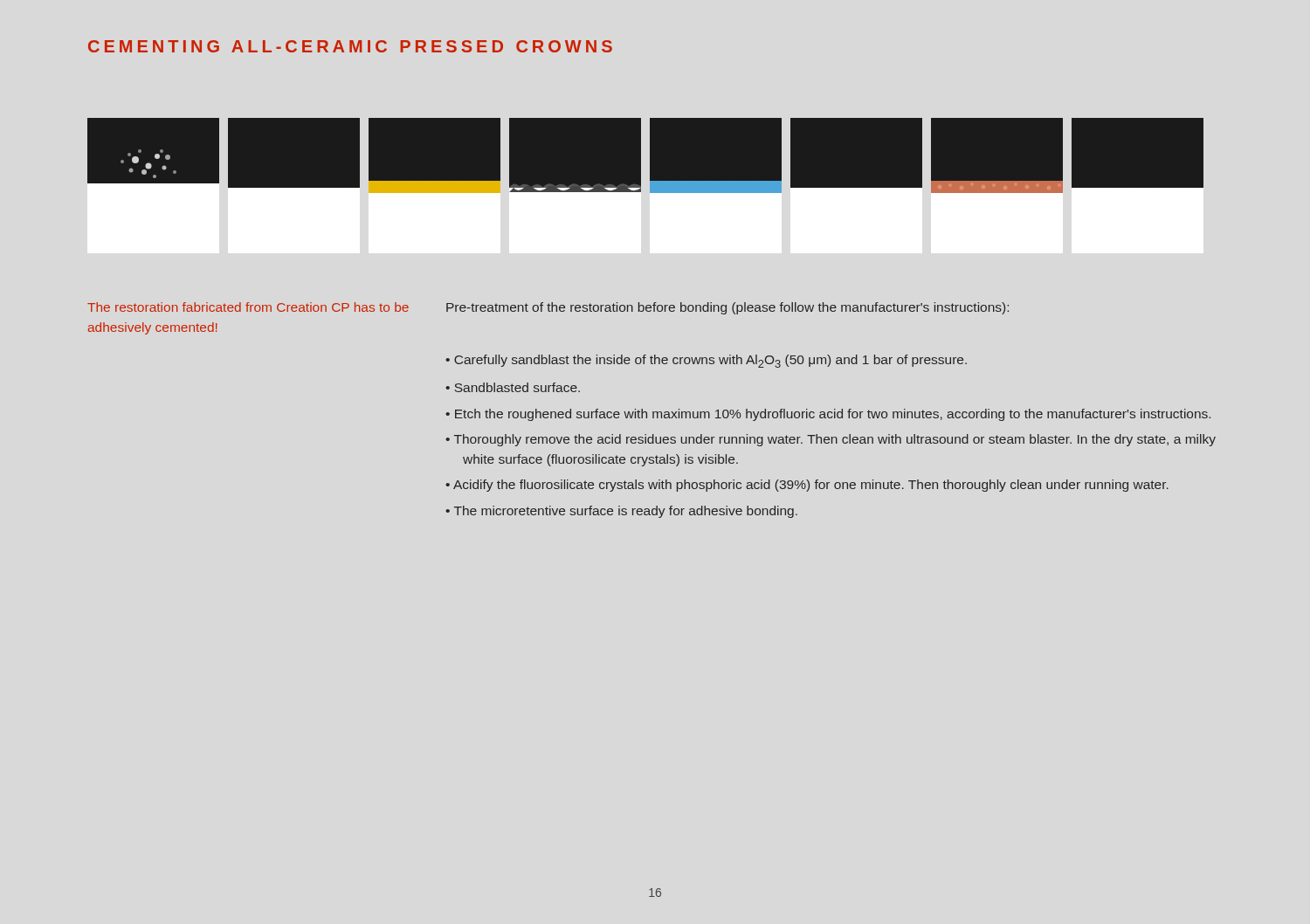Click on the list item that reads "• Sandblasted surface."
Viewport: 1310px width, 924px height.
513,388
